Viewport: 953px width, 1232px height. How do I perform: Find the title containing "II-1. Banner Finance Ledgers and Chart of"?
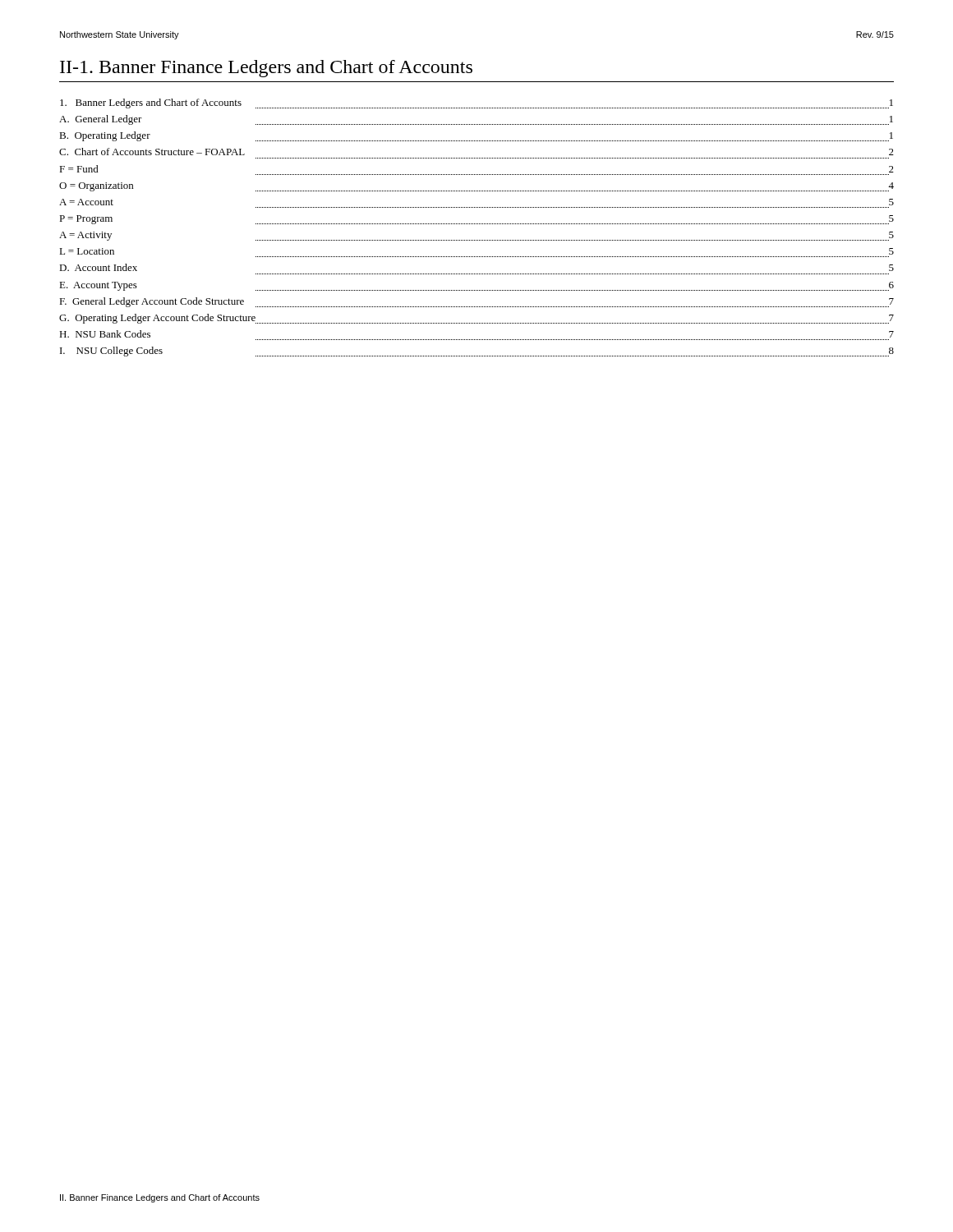[x=476, y=67]
